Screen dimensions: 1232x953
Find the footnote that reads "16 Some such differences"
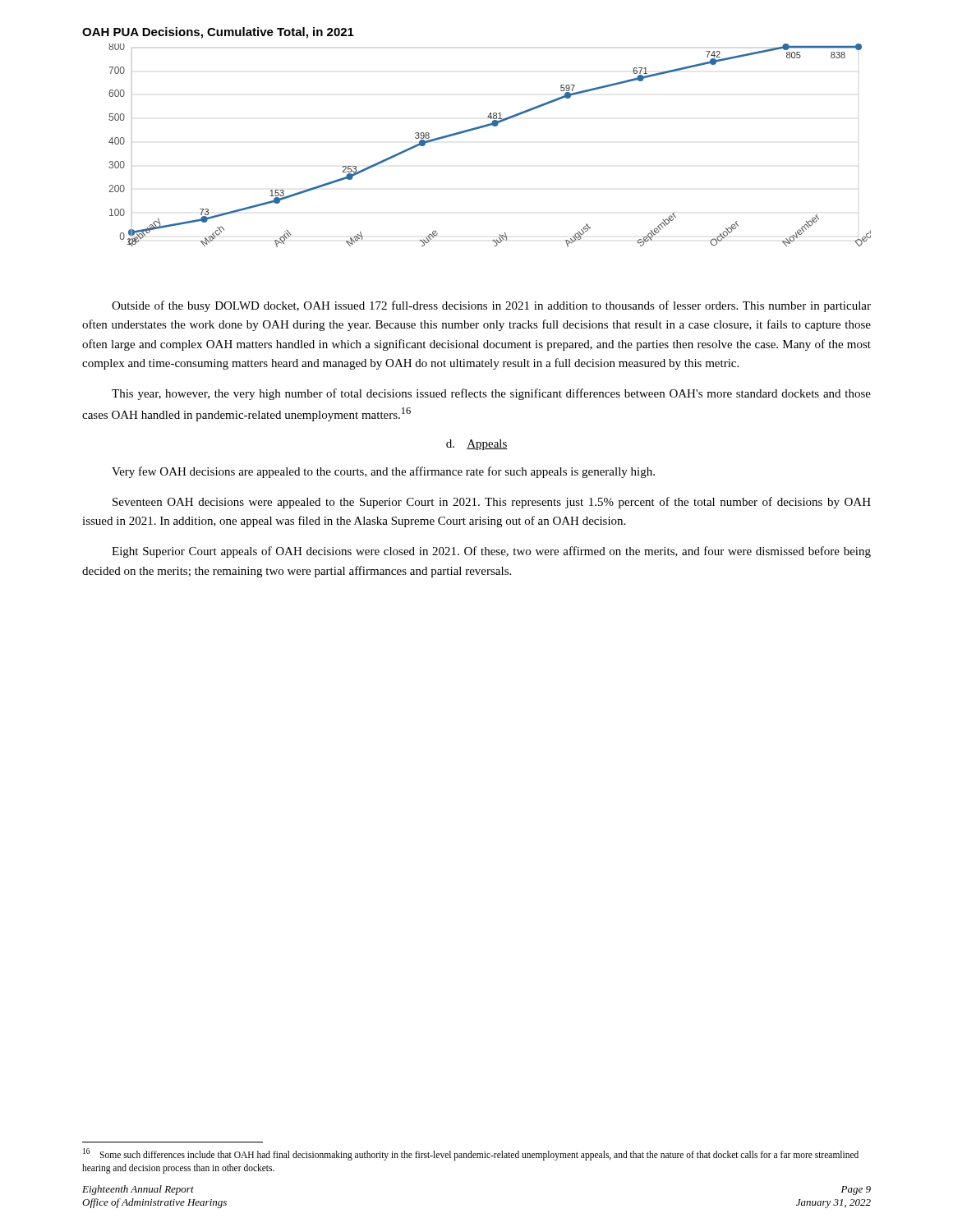[470, 1157]
